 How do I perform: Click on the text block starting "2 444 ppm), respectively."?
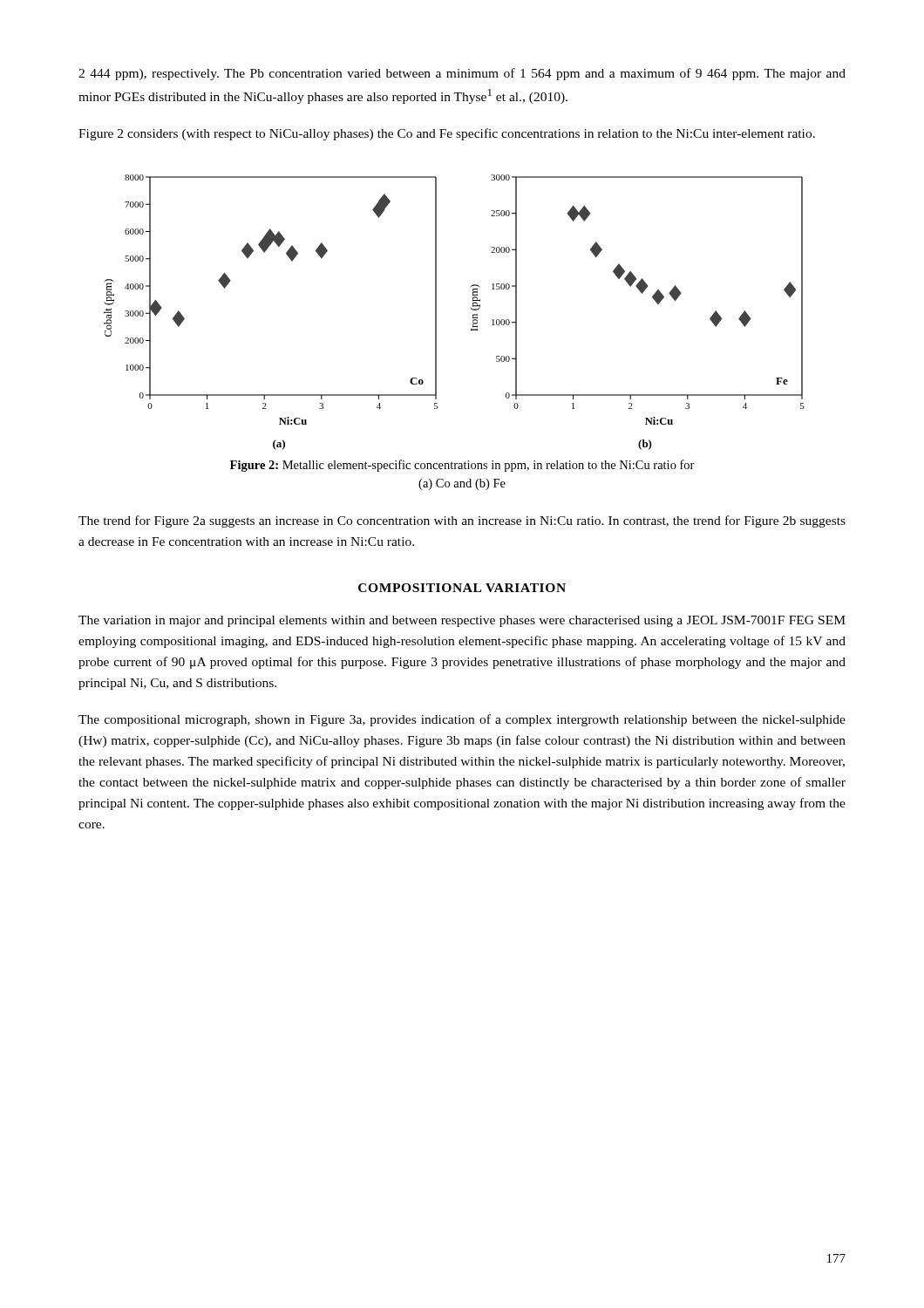pos(462,85)
